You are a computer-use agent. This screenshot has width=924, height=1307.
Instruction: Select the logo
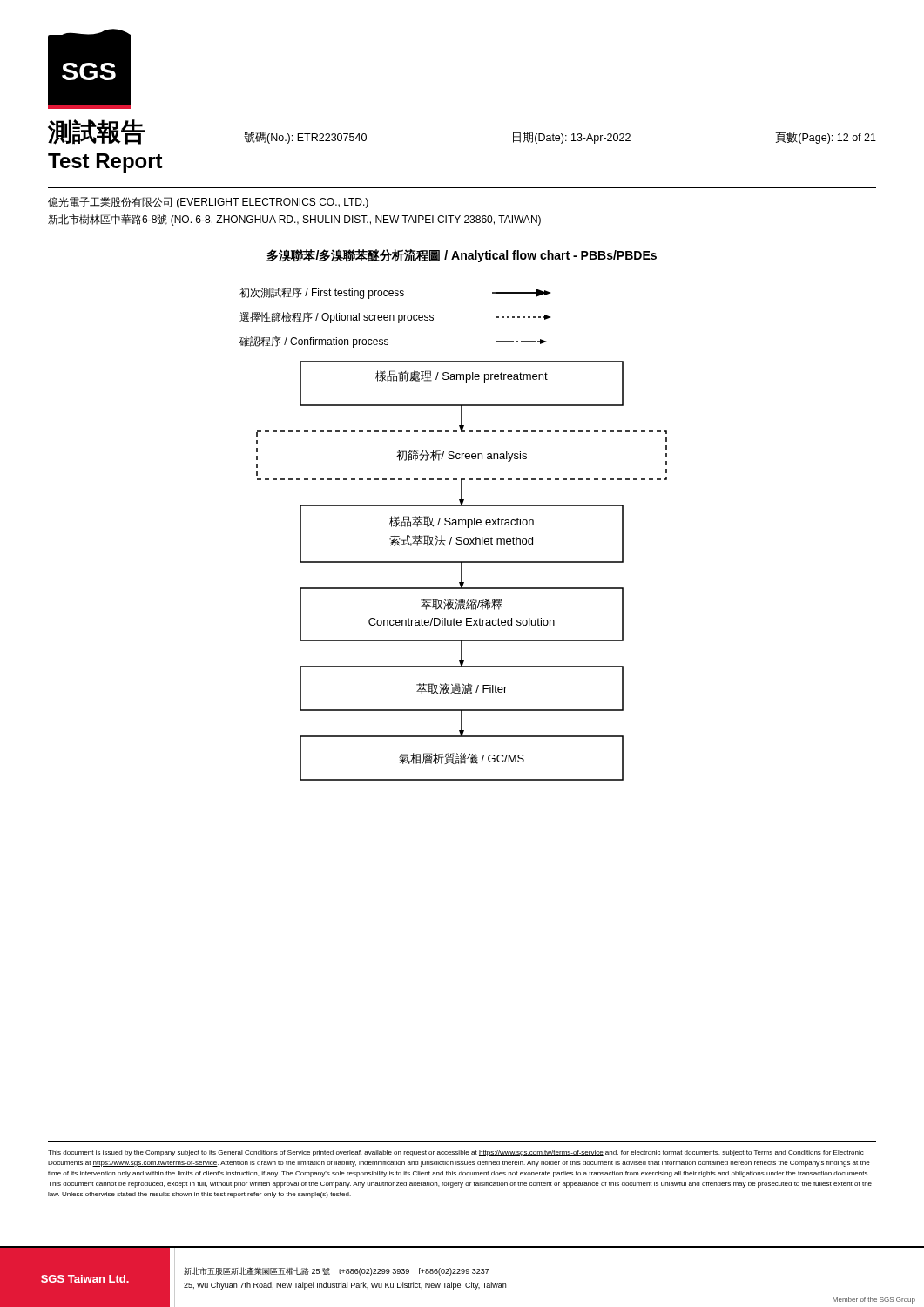coord(96,70)
